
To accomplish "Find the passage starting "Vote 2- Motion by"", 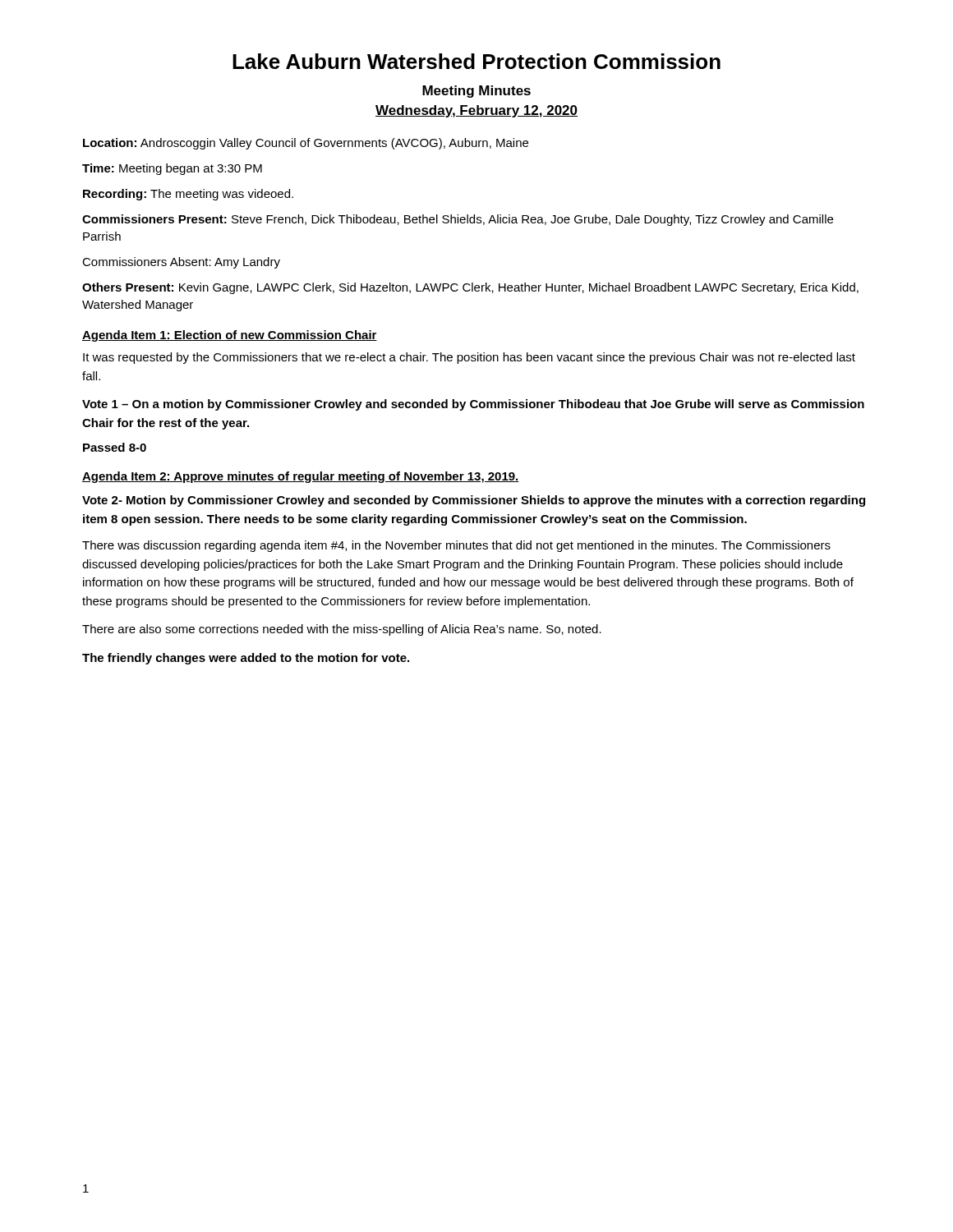I will 474,509.
